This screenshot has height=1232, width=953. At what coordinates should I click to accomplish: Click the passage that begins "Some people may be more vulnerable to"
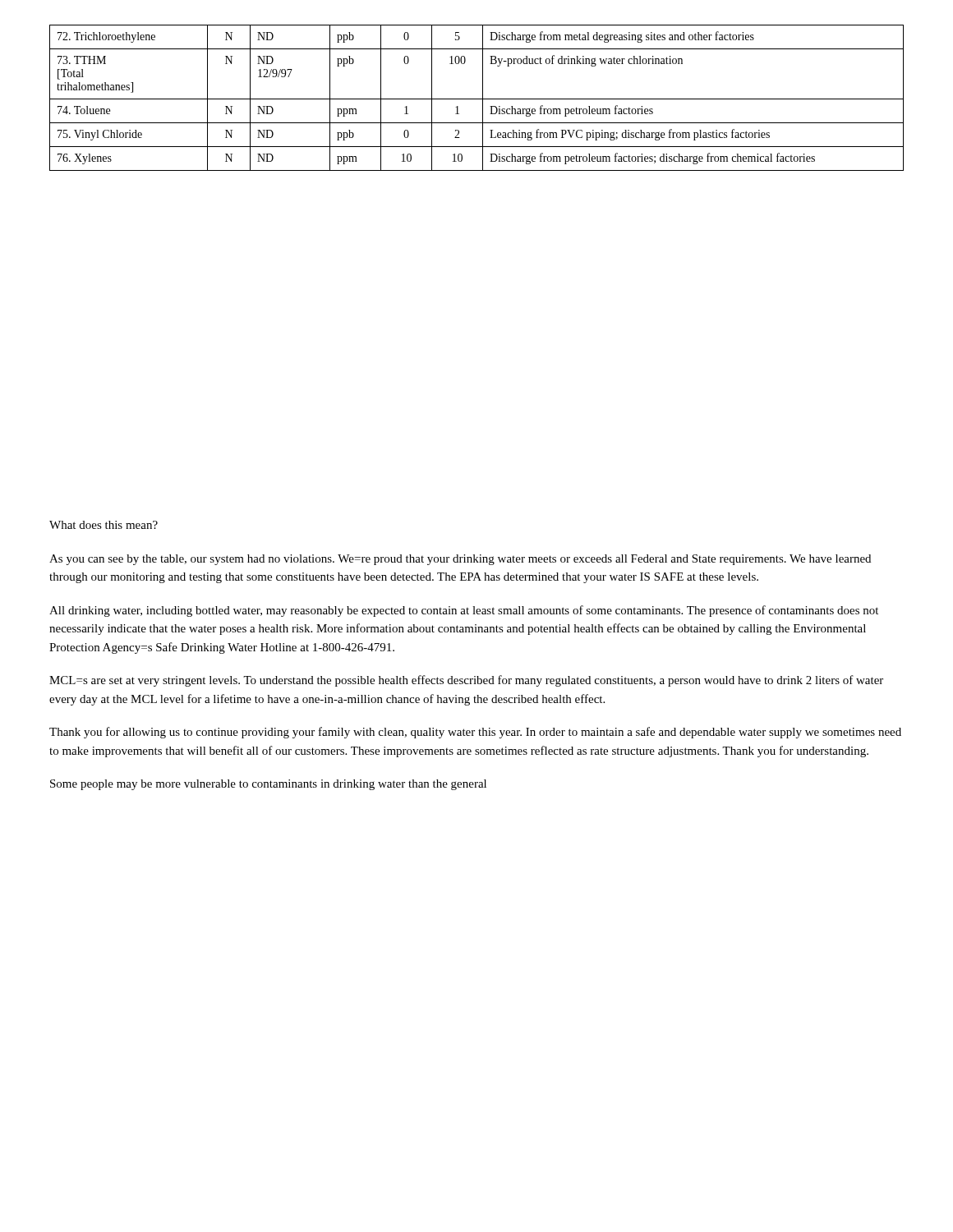tap(268, 784)
